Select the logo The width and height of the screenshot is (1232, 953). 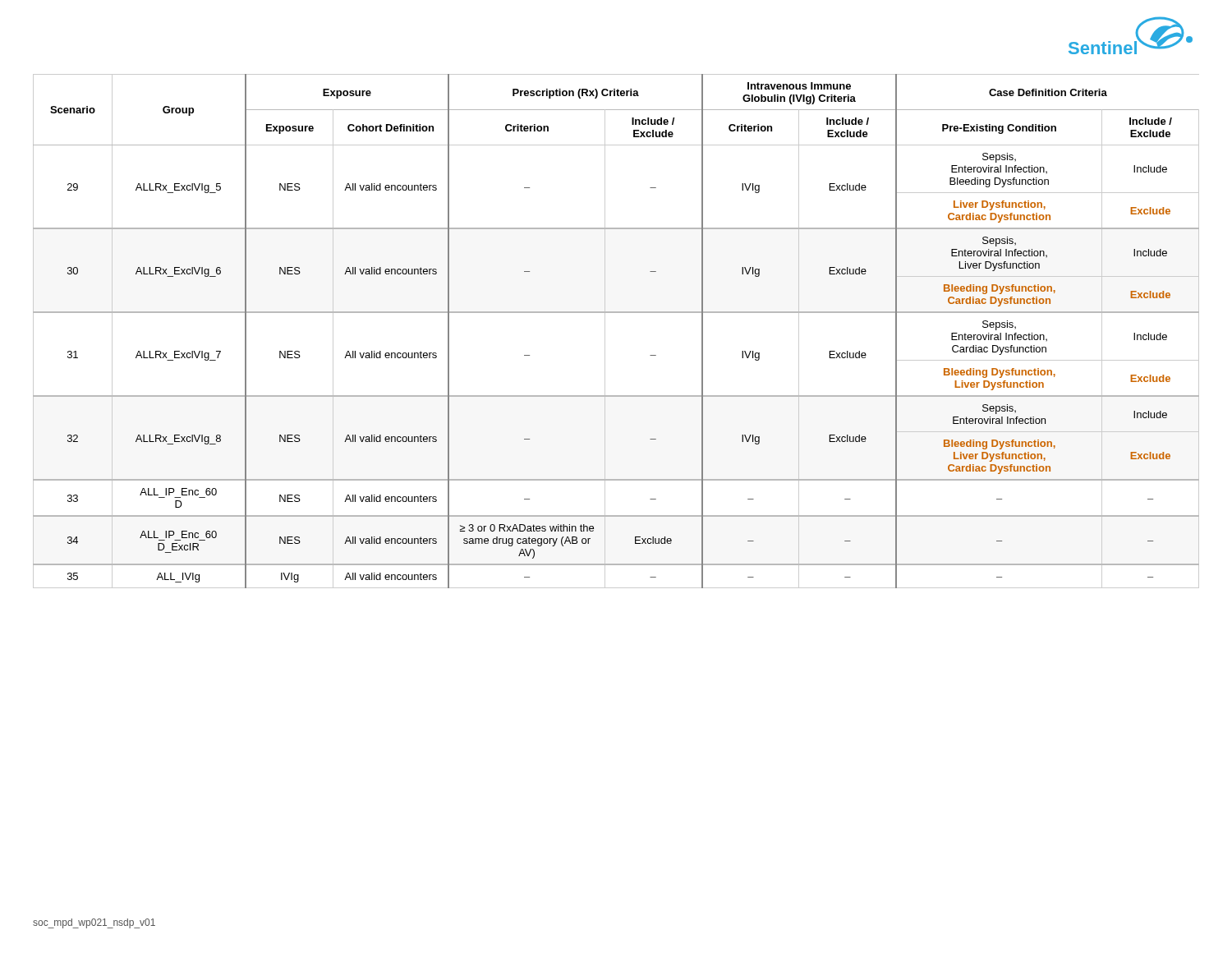point(1133,39)
